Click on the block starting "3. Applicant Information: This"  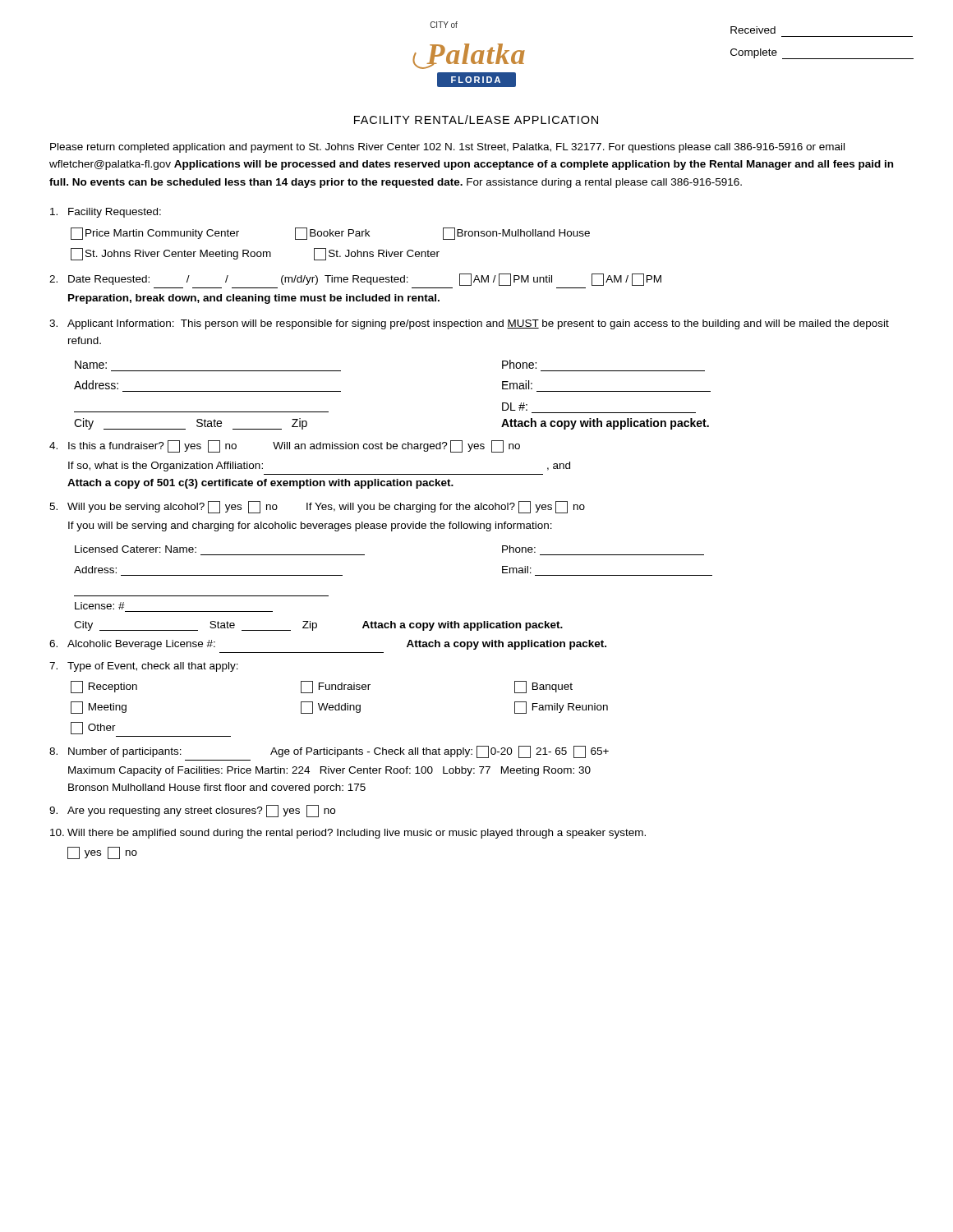[476, 332]
